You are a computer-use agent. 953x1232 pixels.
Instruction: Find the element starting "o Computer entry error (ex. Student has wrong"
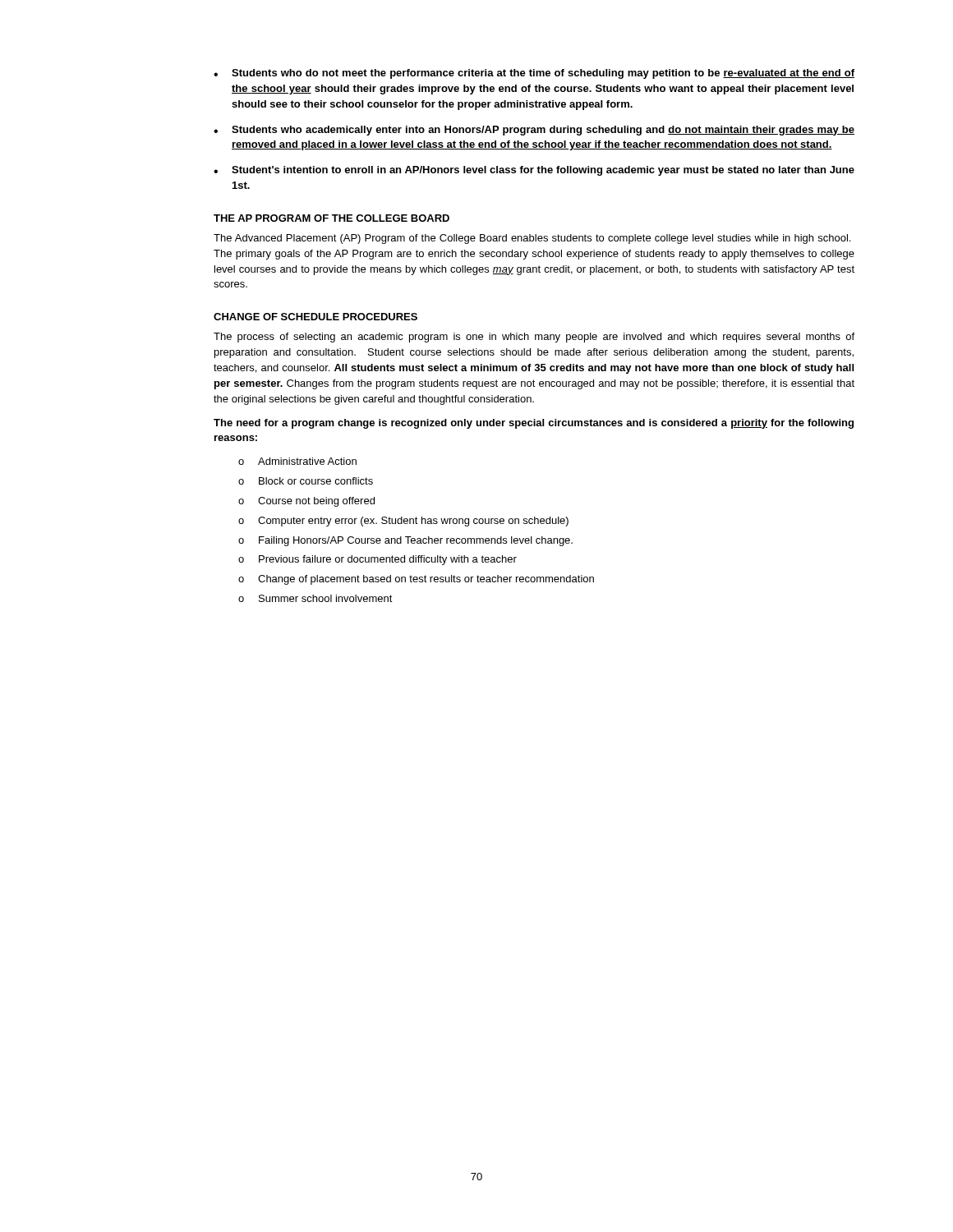[x=546, y=521]
